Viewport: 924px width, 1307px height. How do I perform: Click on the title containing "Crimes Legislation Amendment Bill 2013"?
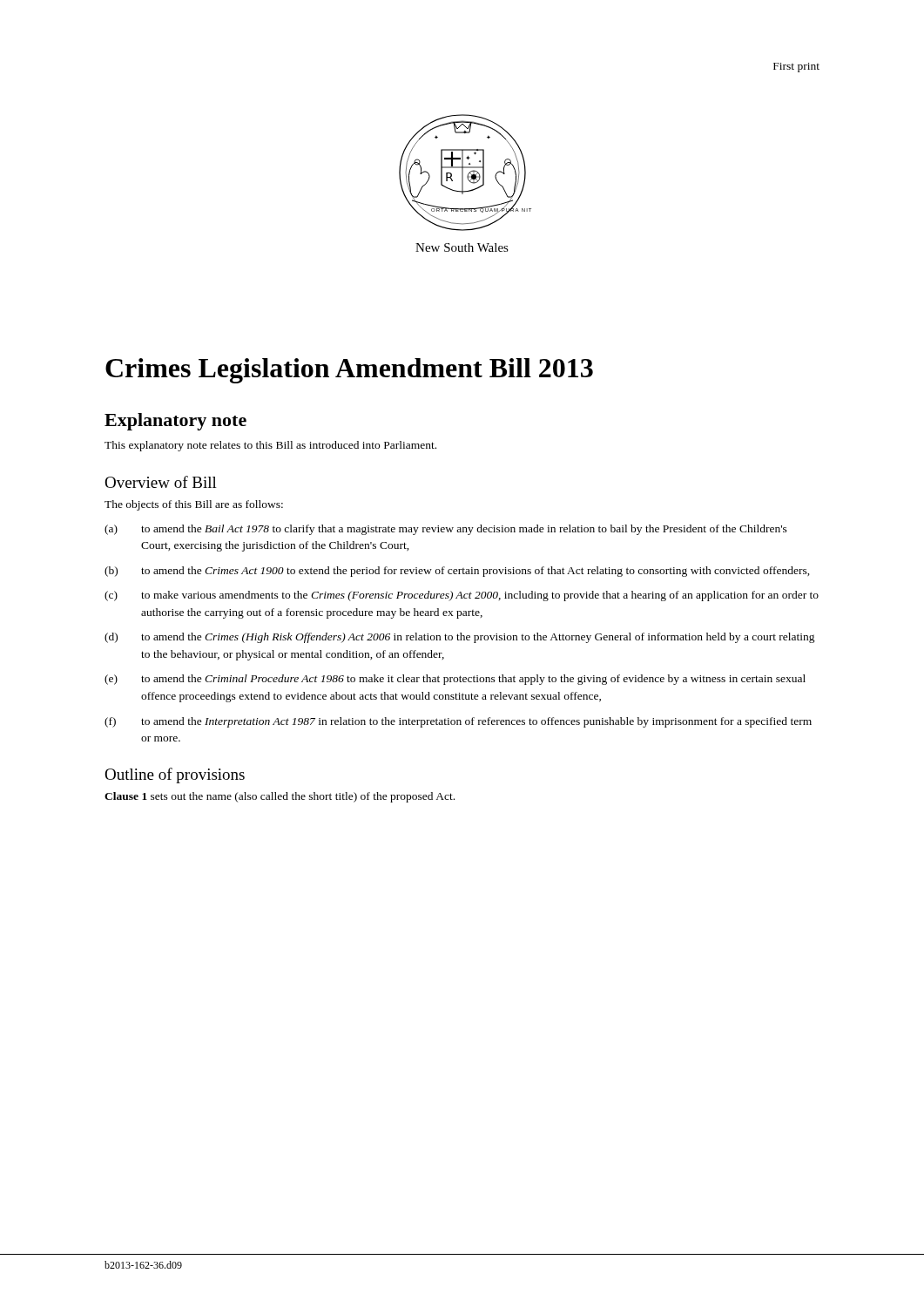349,368
